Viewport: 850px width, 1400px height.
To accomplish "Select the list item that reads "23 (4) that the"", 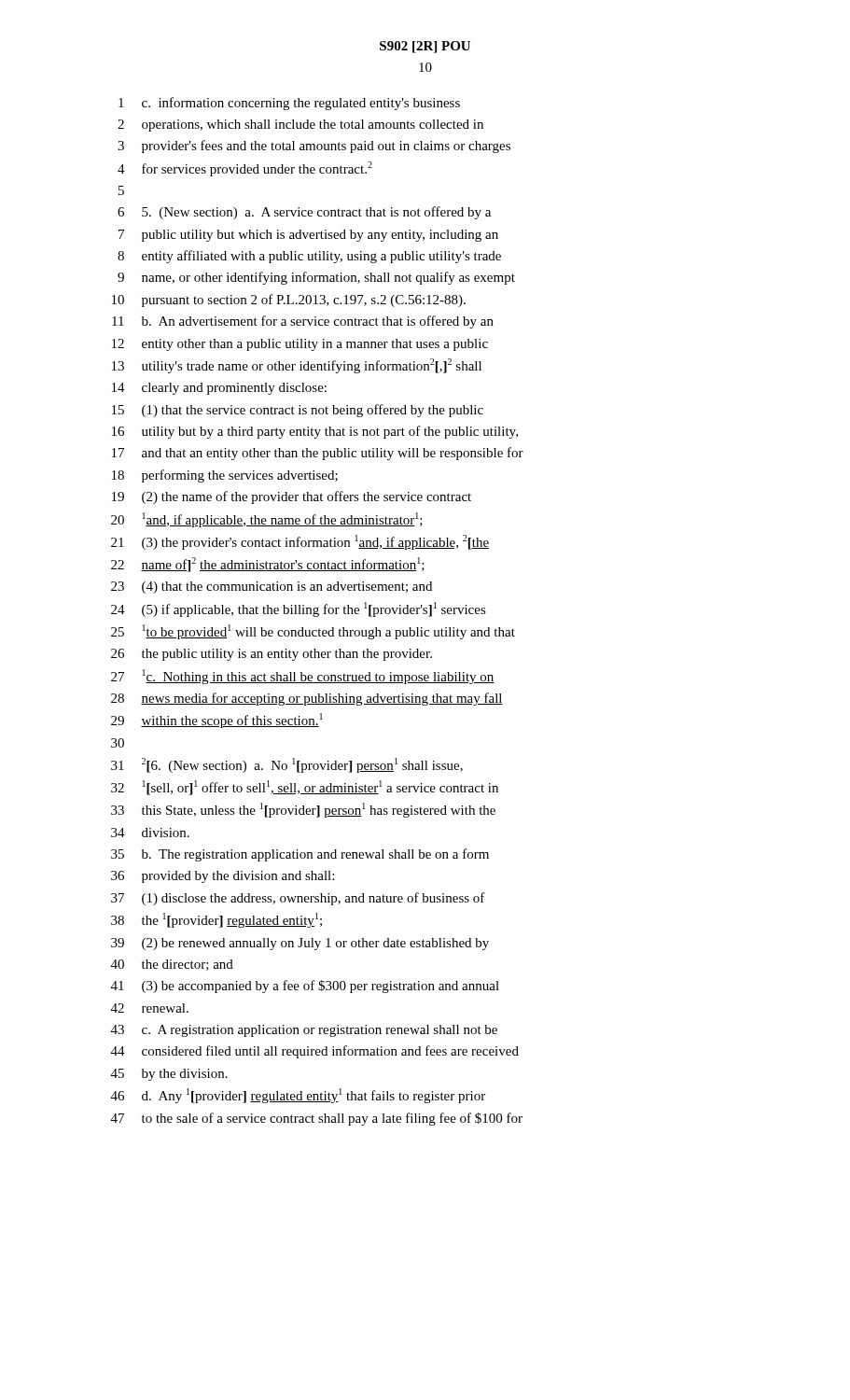I will [425, 587].
